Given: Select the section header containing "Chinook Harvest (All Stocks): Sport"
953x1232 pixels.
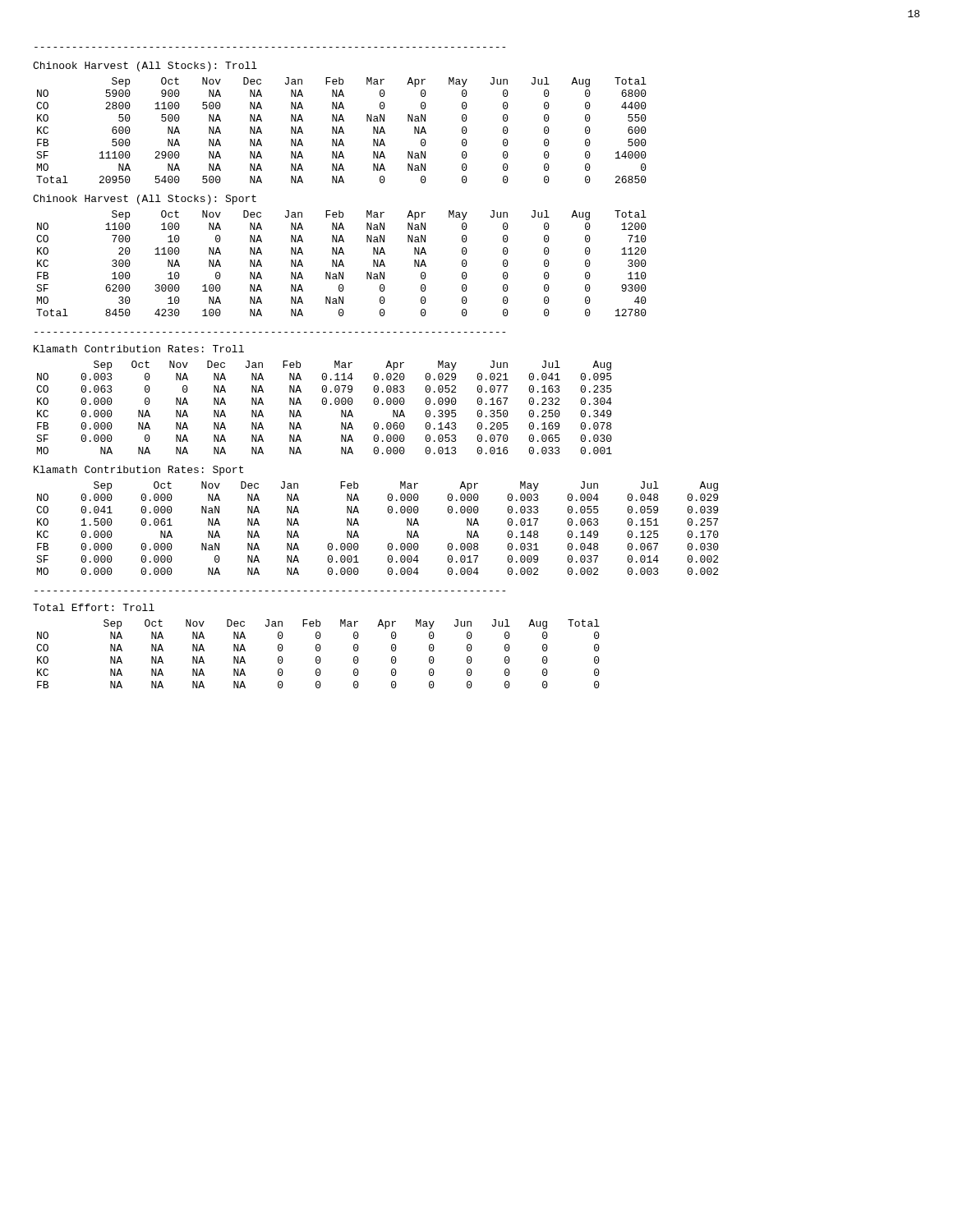Looking at the screenshot, I should (x=145, y=199).
